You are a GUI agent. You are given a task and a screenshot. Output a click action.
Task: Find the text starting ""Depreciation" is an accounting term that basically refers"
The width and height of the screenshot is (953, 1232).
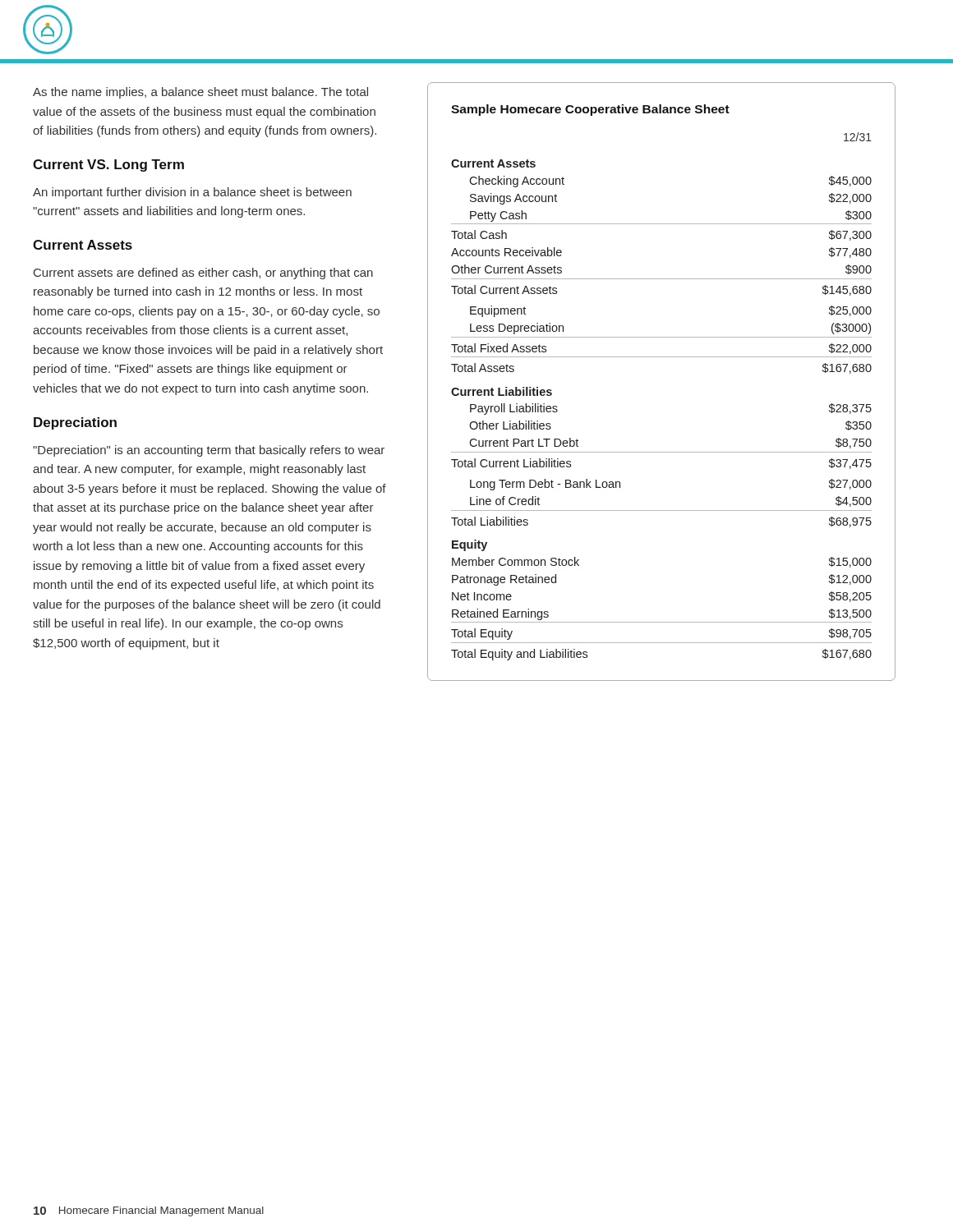point(209,546)
